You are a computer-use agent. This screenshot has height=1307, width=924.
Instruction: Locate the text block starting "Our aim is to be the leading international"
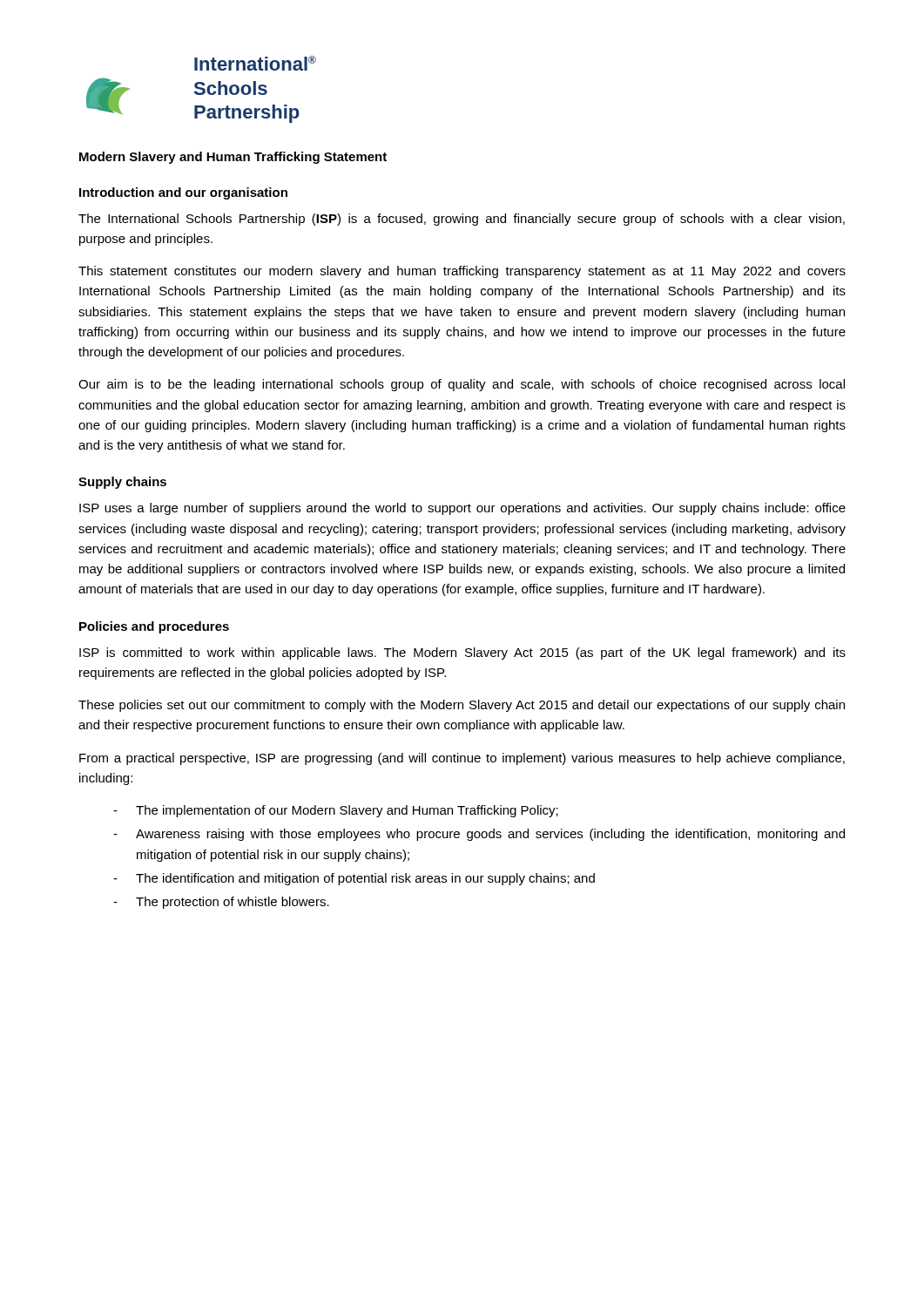(462, 414)
